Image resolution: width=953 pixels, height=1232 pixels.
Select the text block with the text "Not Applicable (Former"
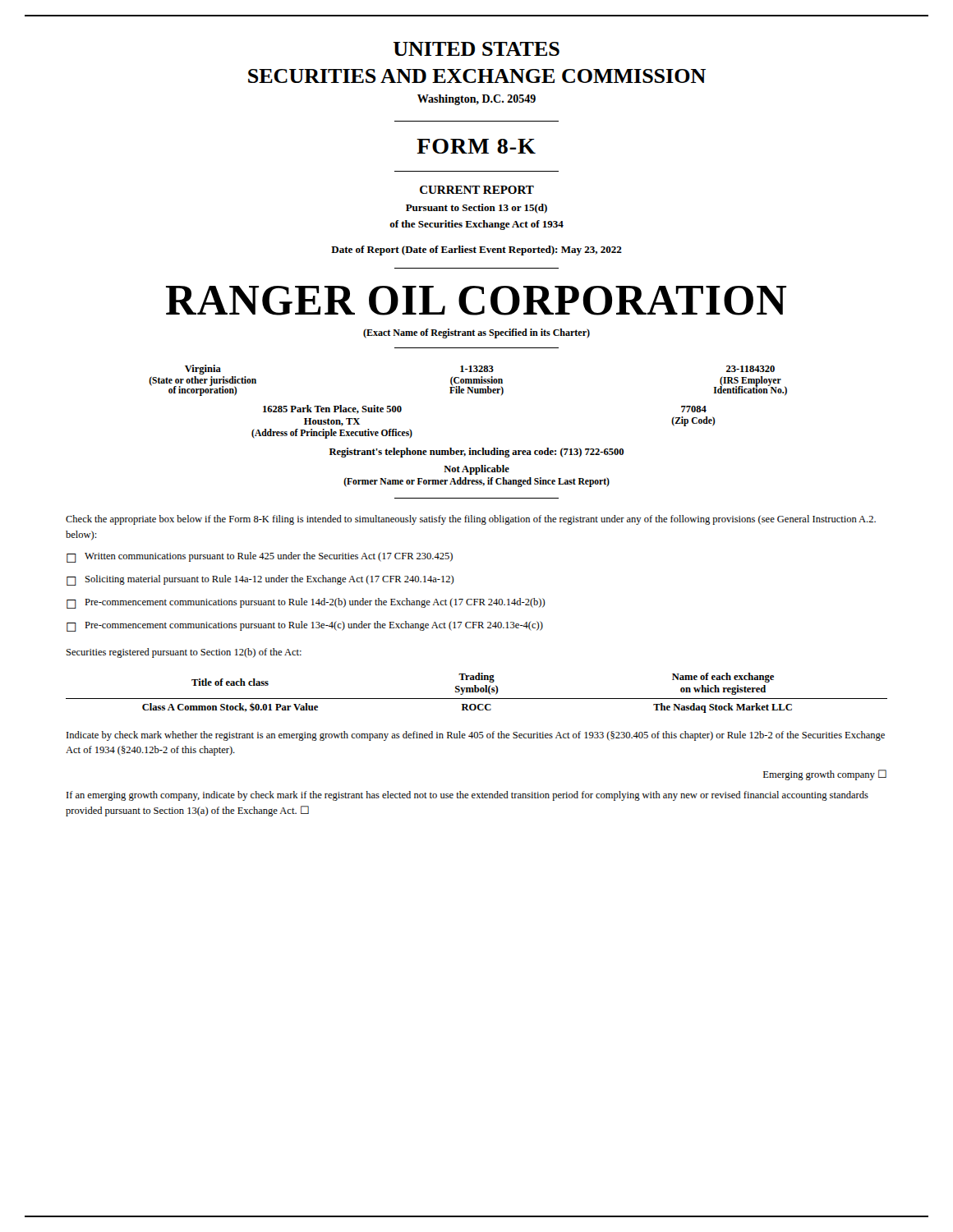tap(476, 475)
